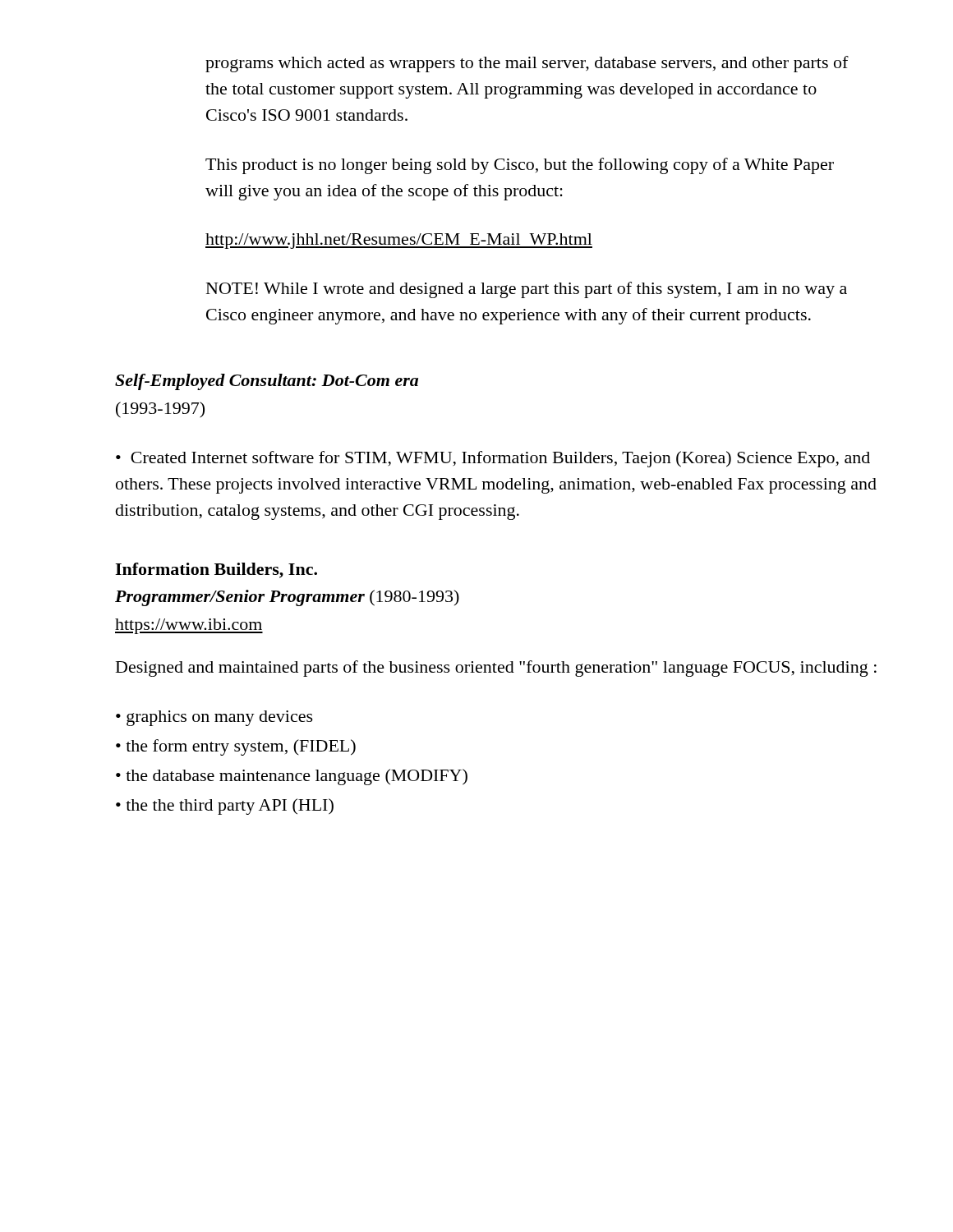Find the block on this page that starts "• the the"
Viewport: 953px width, 1232px height.
225,804
